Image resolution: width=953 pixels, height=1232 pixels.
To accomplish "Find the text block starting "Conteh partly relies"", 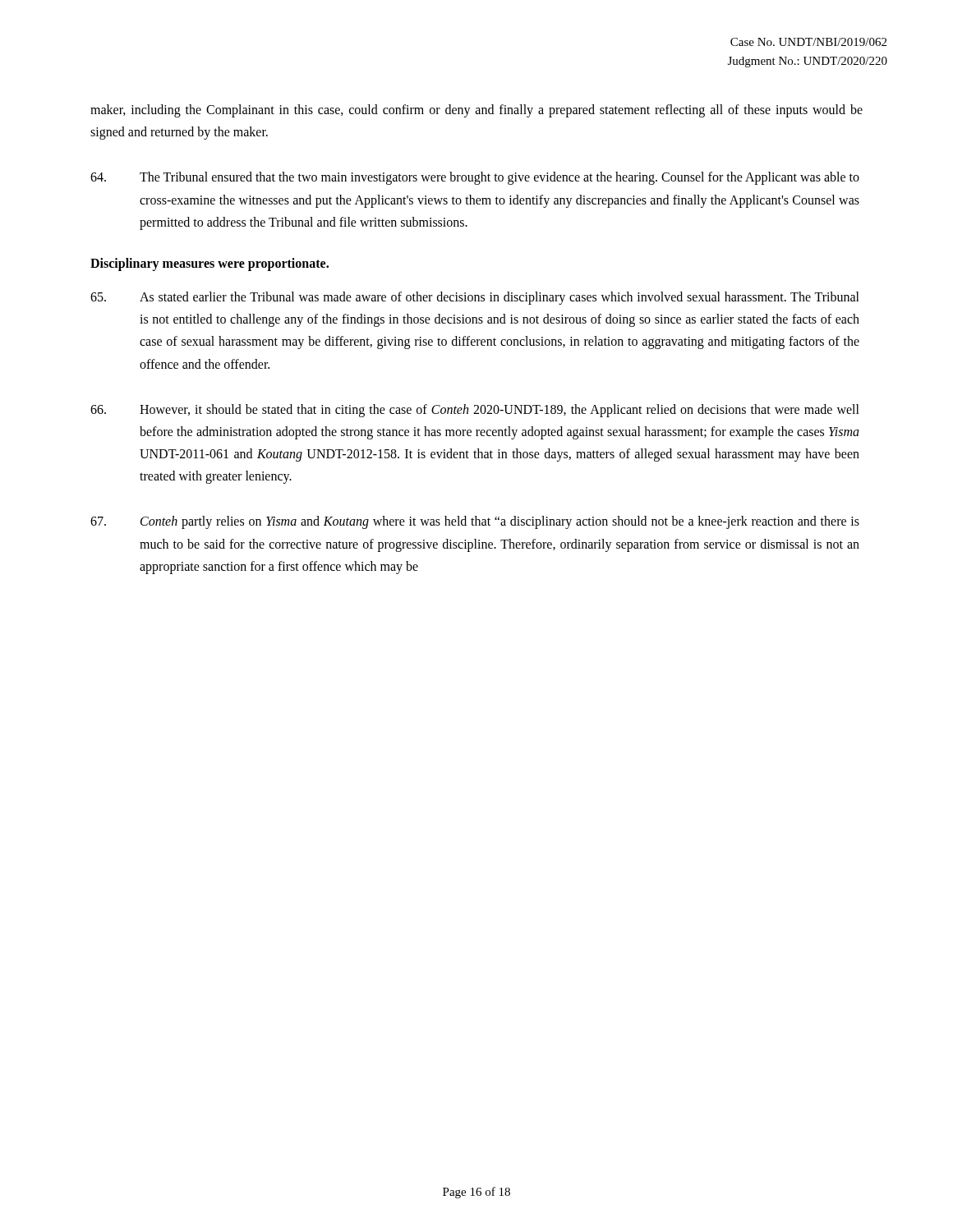I will (x=475, y=544).
